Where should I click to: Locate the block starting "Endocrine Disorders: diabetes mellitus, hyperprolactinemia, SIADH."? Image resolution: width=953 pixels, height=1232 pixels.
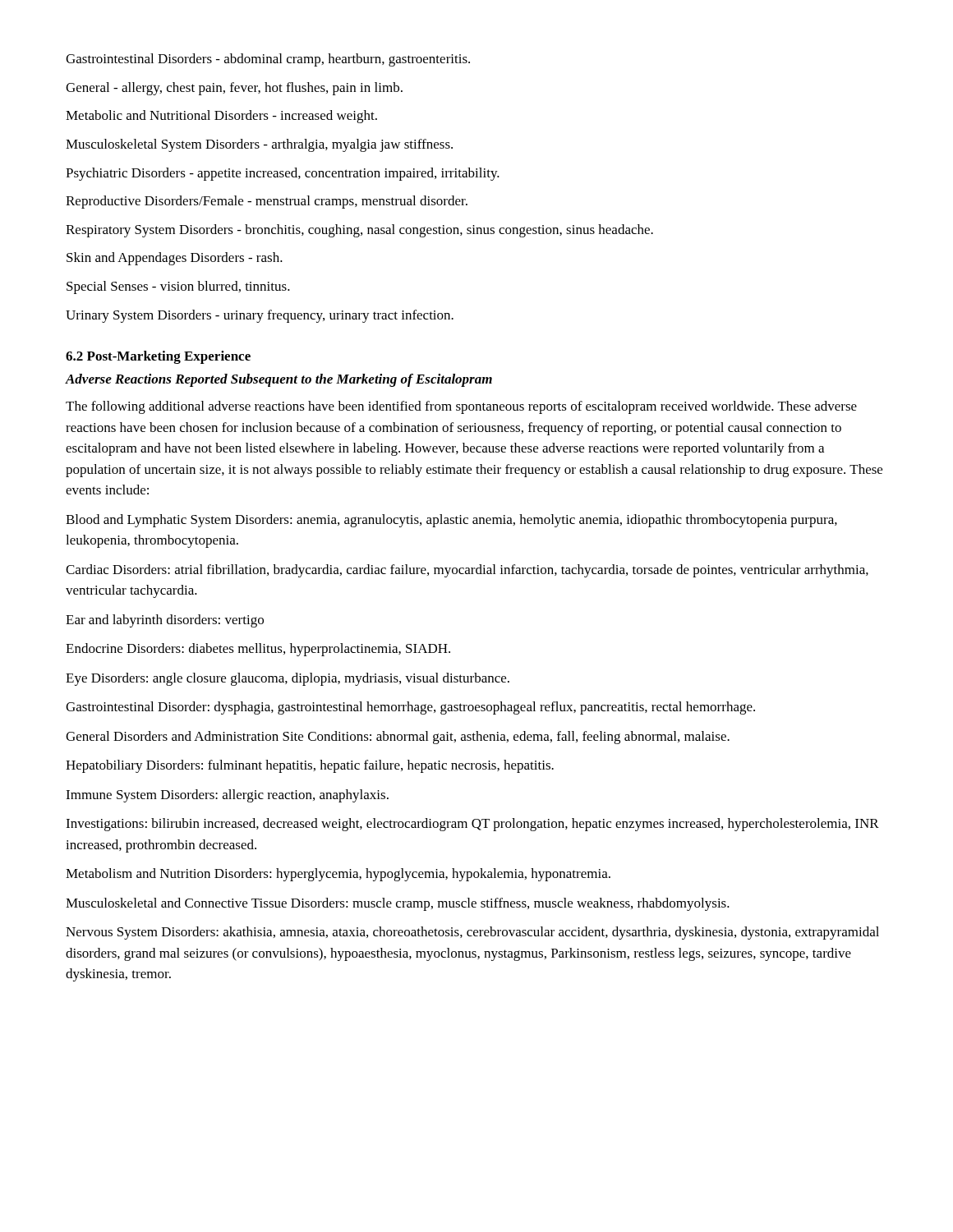(259, 649)
